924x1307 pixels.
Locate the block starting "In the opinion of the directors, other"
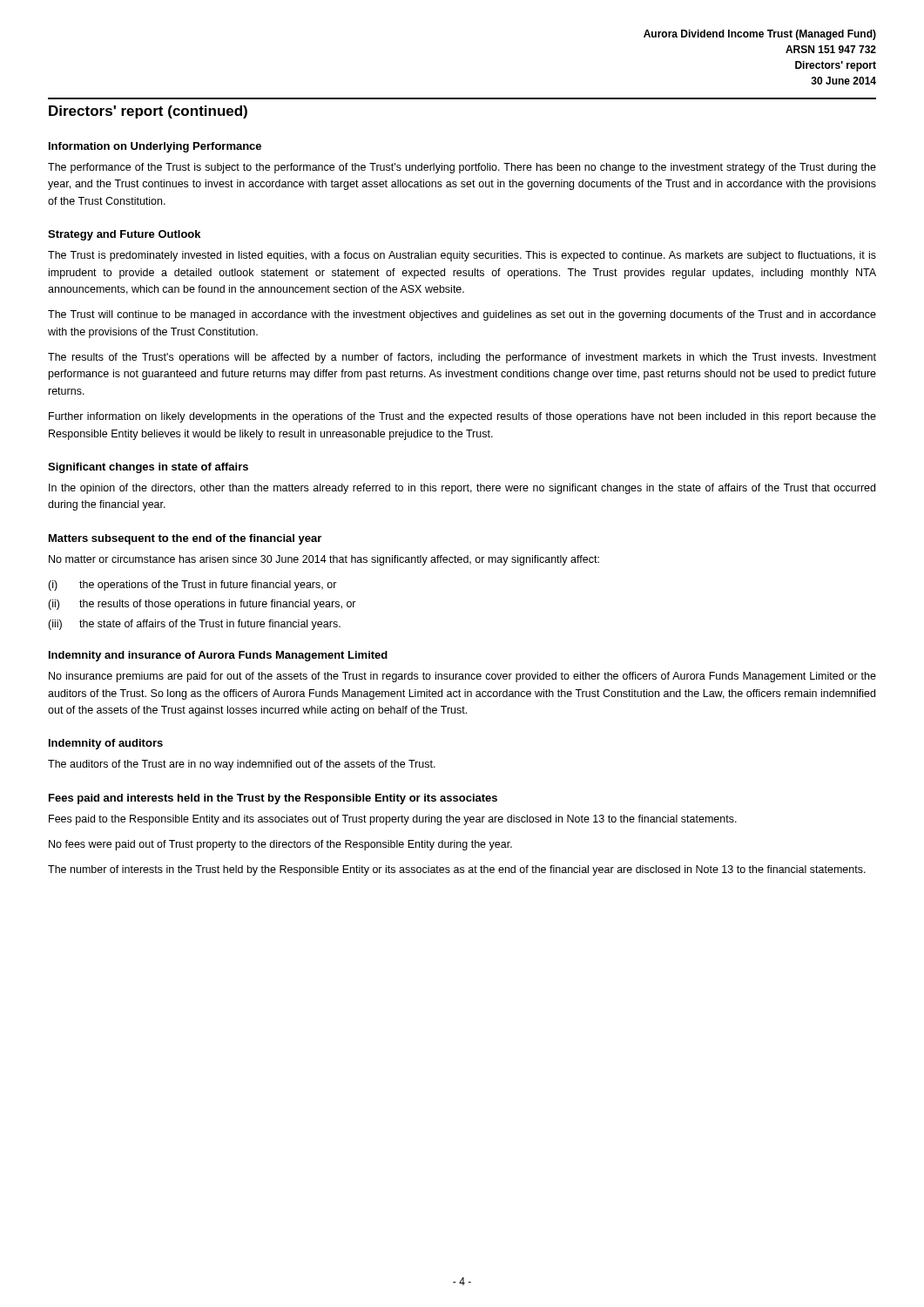point(462,496)
